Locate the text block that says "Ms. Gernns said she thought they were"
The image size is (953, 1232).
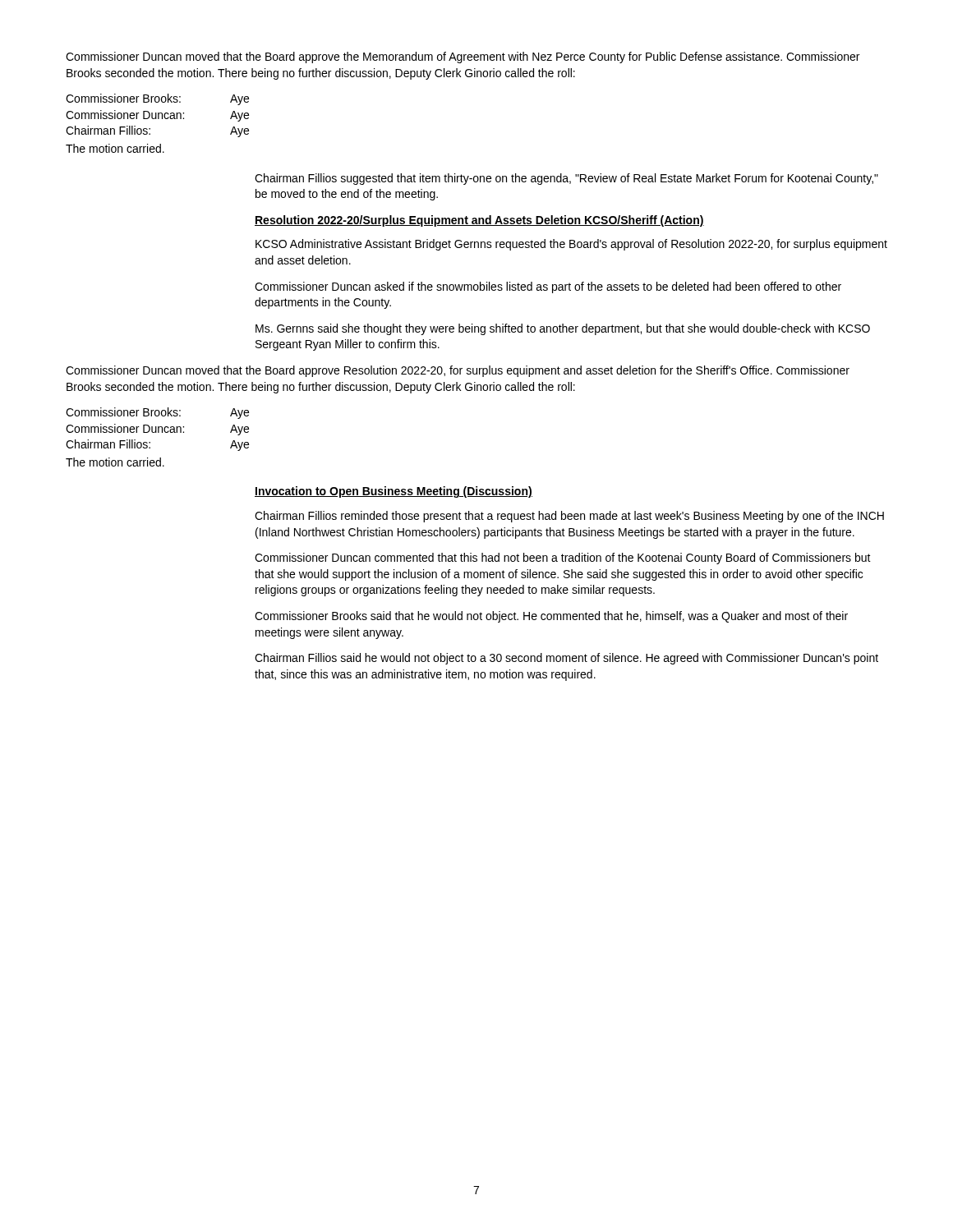click(x=563, y=336)
